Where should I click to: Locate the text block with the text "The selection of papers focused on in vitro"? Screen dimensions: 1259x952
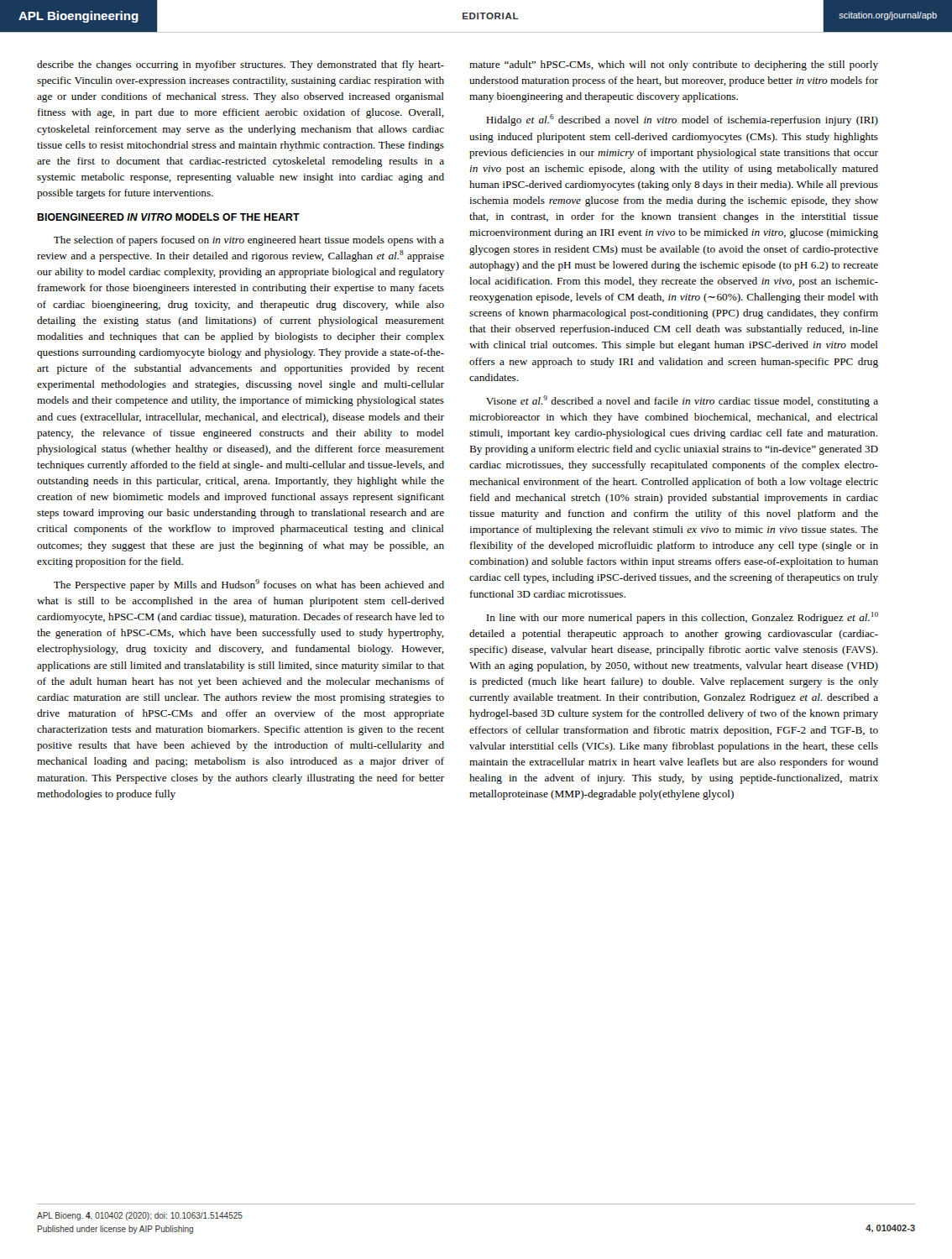(241, 517)
